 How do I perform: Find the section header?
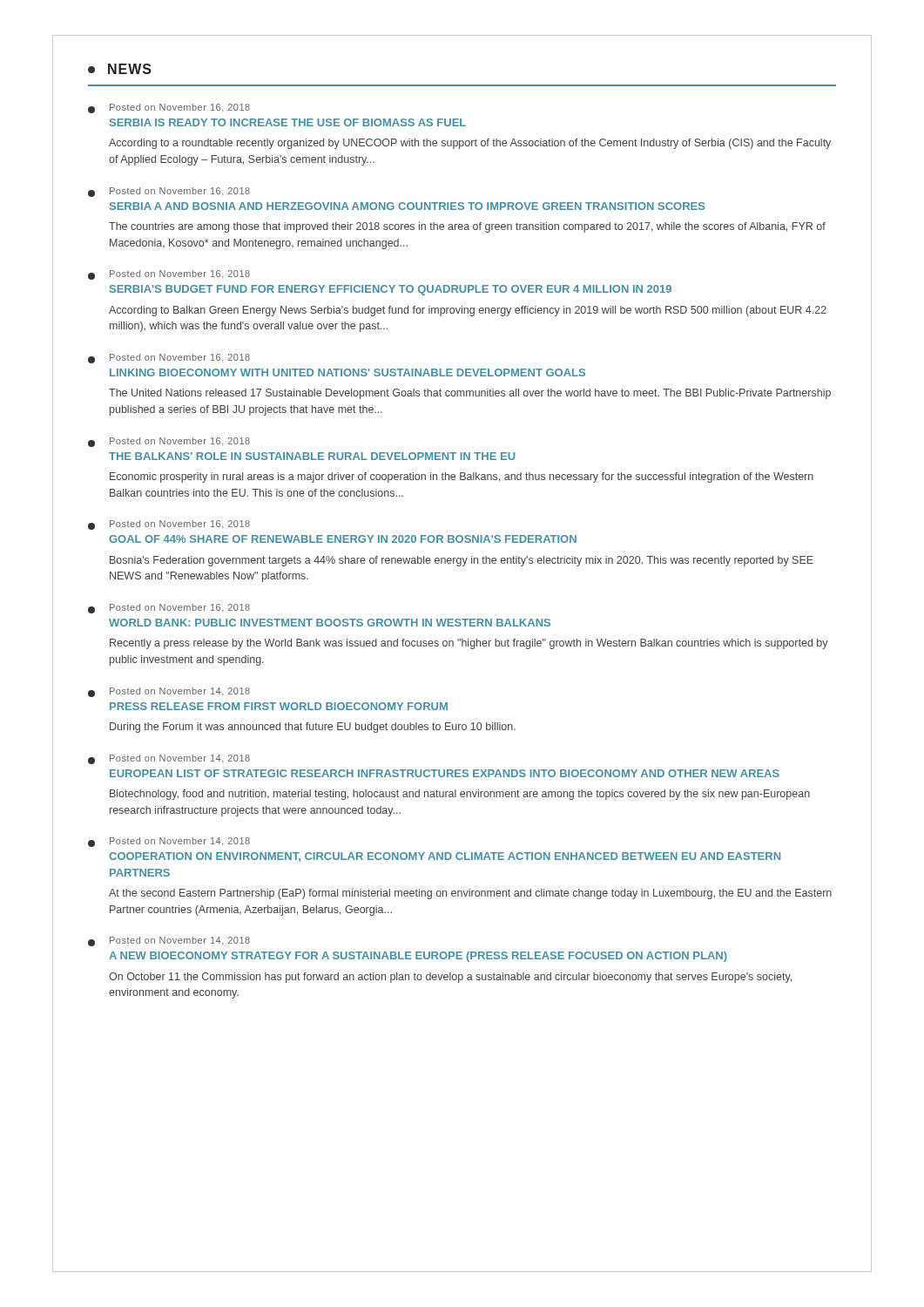tap(120, 70)
